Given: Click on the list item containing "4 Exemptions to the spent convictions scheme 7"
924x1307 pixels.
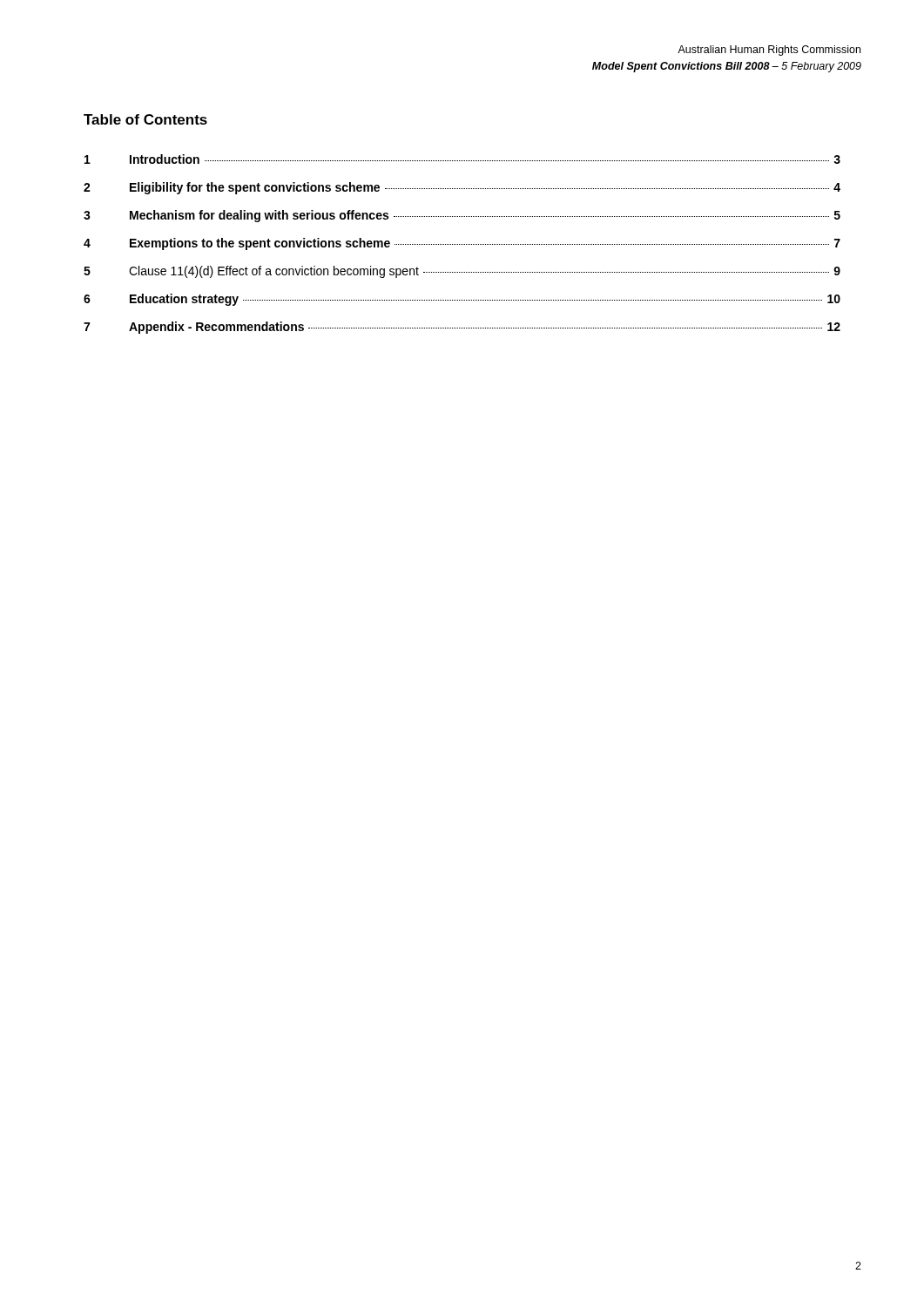Looking at the screenshot, I should pos(462,243).
